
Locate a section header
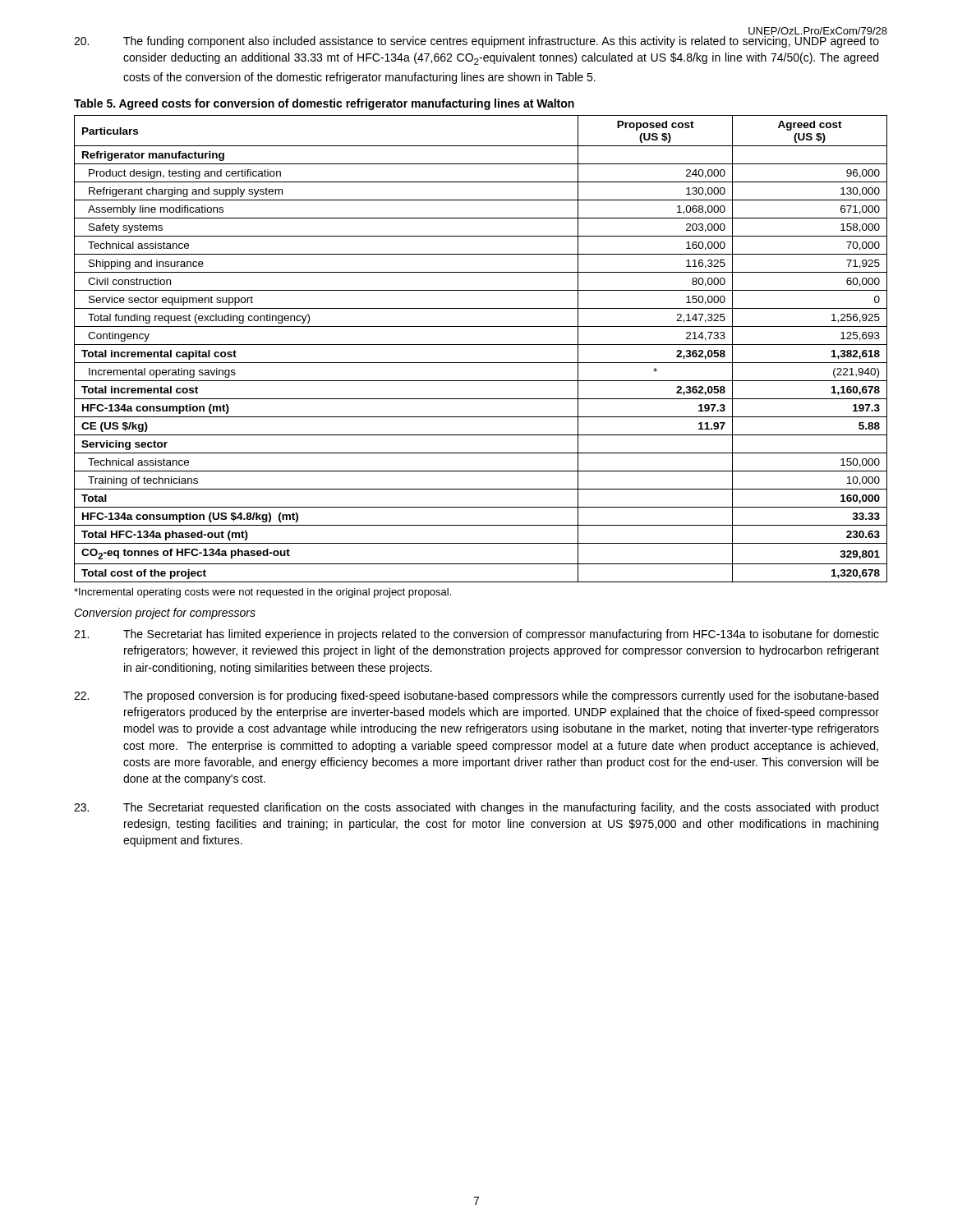165,613
